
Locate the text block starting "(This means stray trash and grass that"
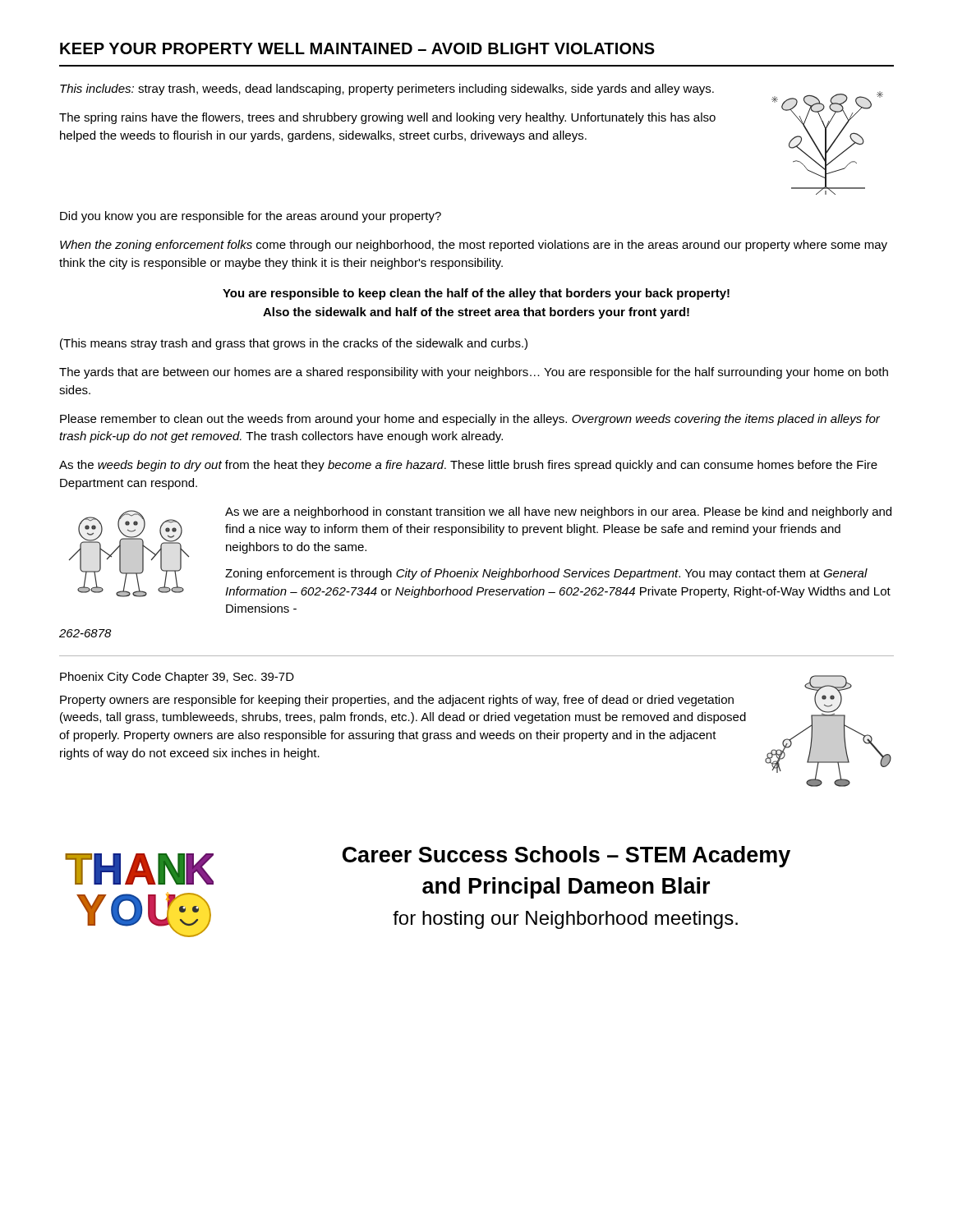coord(294,343)
